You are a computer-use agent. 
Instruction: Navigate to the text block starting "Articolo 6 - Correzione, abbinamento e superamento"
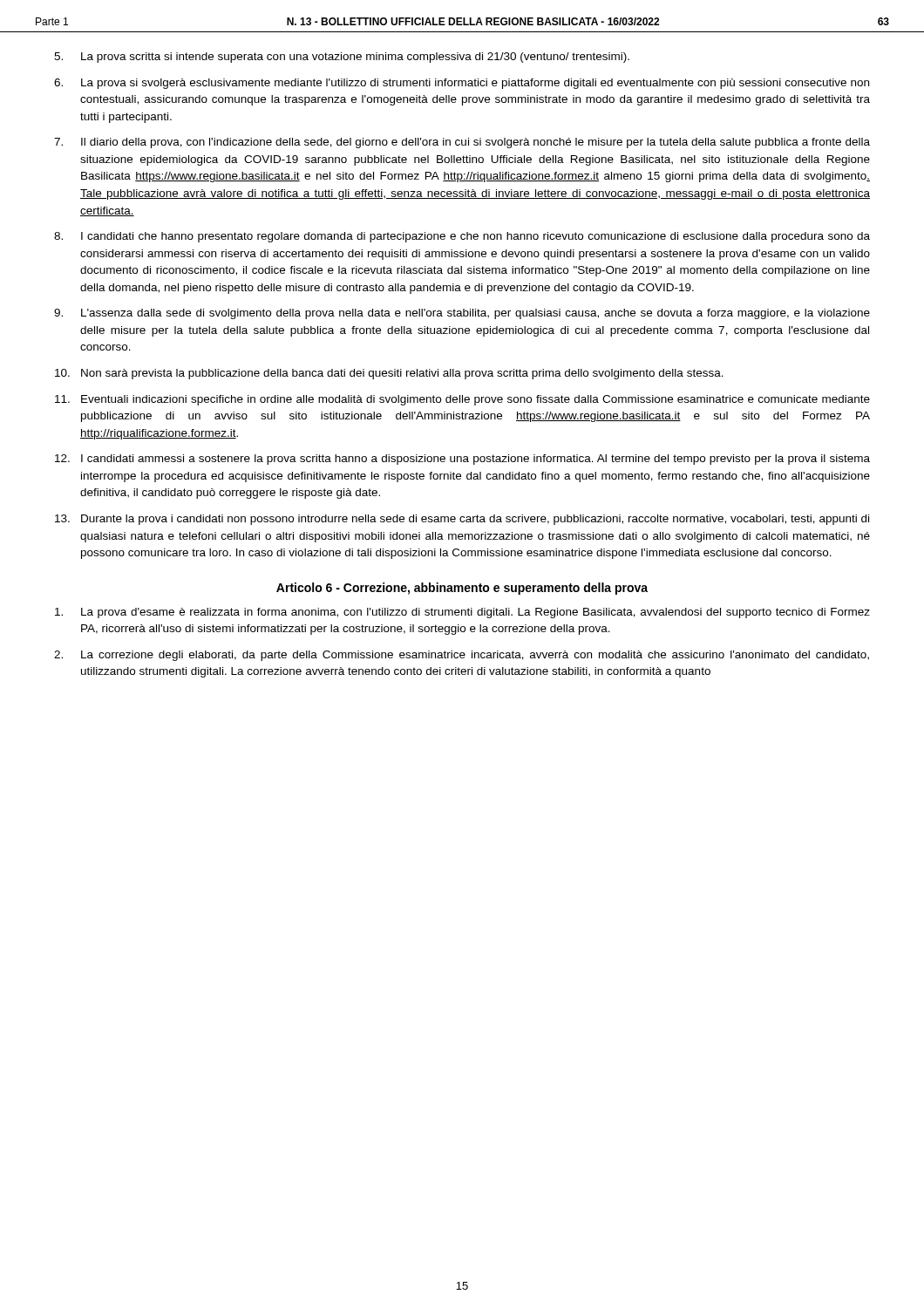tap(462, 587)
